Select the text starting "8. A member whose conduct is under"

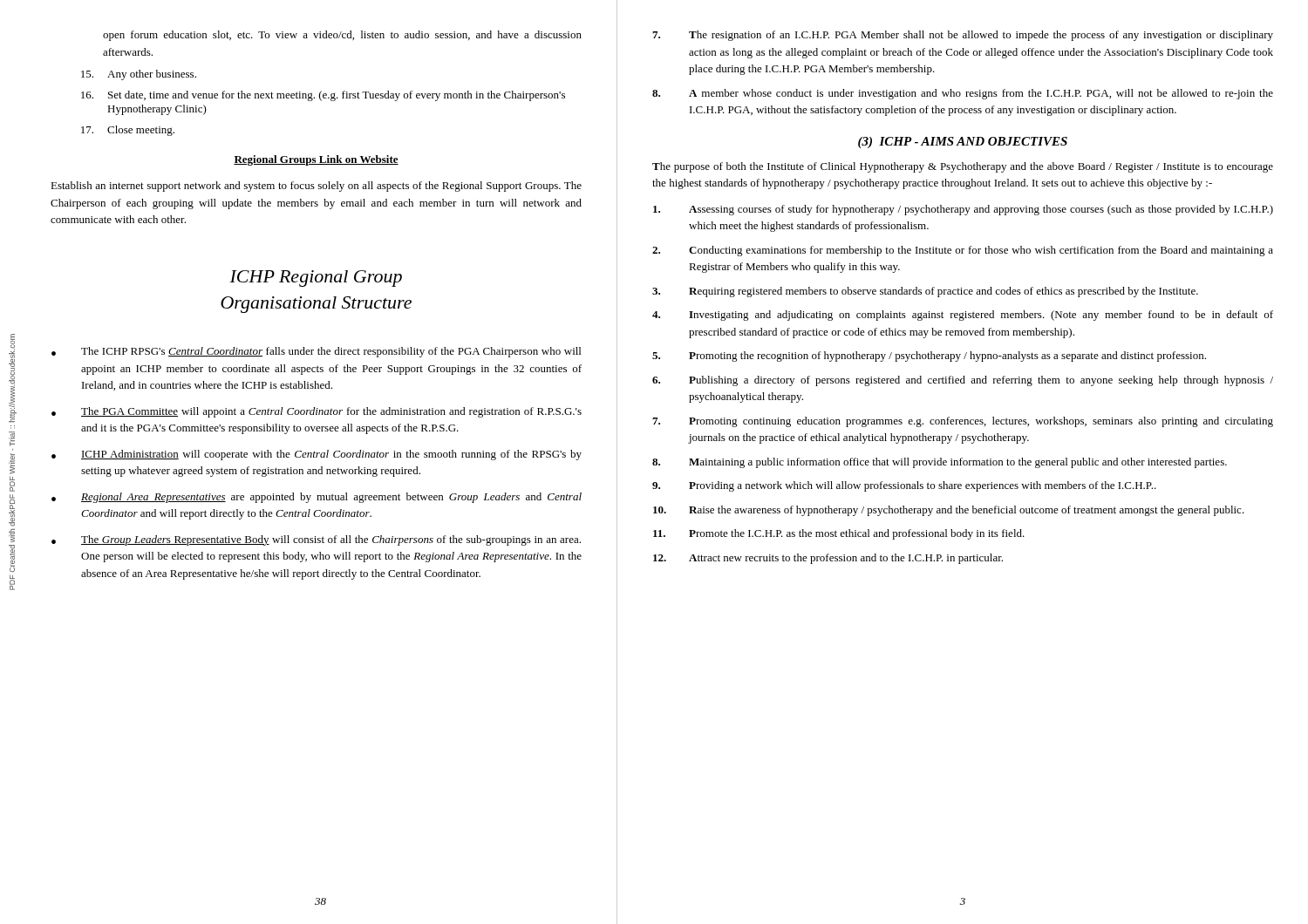pyautogui.click(x=963, y=101)
